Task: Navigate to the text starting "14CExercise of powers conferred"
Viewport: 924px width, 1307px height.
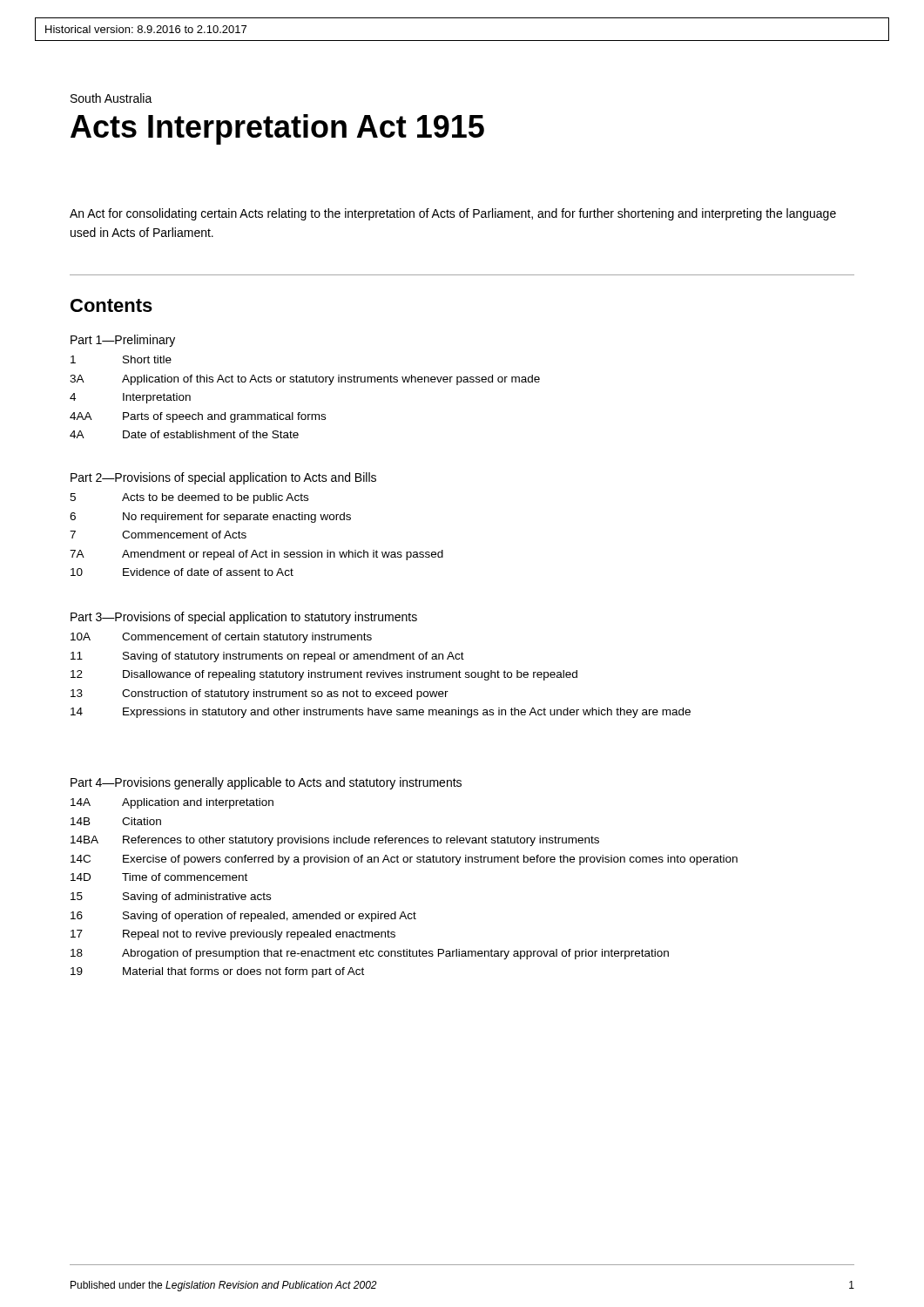Action: [x=404, y=859]
